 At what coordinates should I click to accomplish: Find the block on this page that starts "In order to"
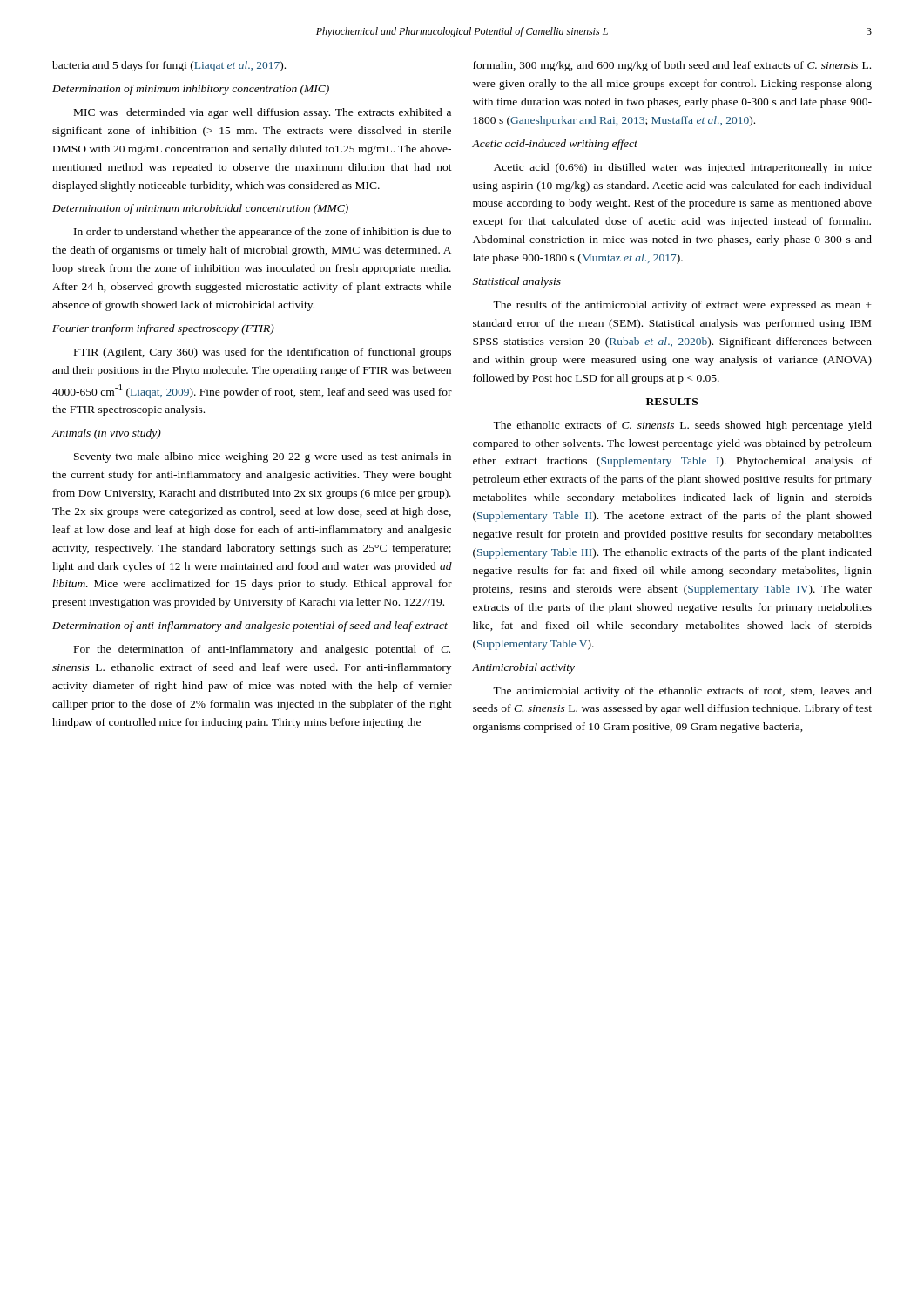point(252,269)
